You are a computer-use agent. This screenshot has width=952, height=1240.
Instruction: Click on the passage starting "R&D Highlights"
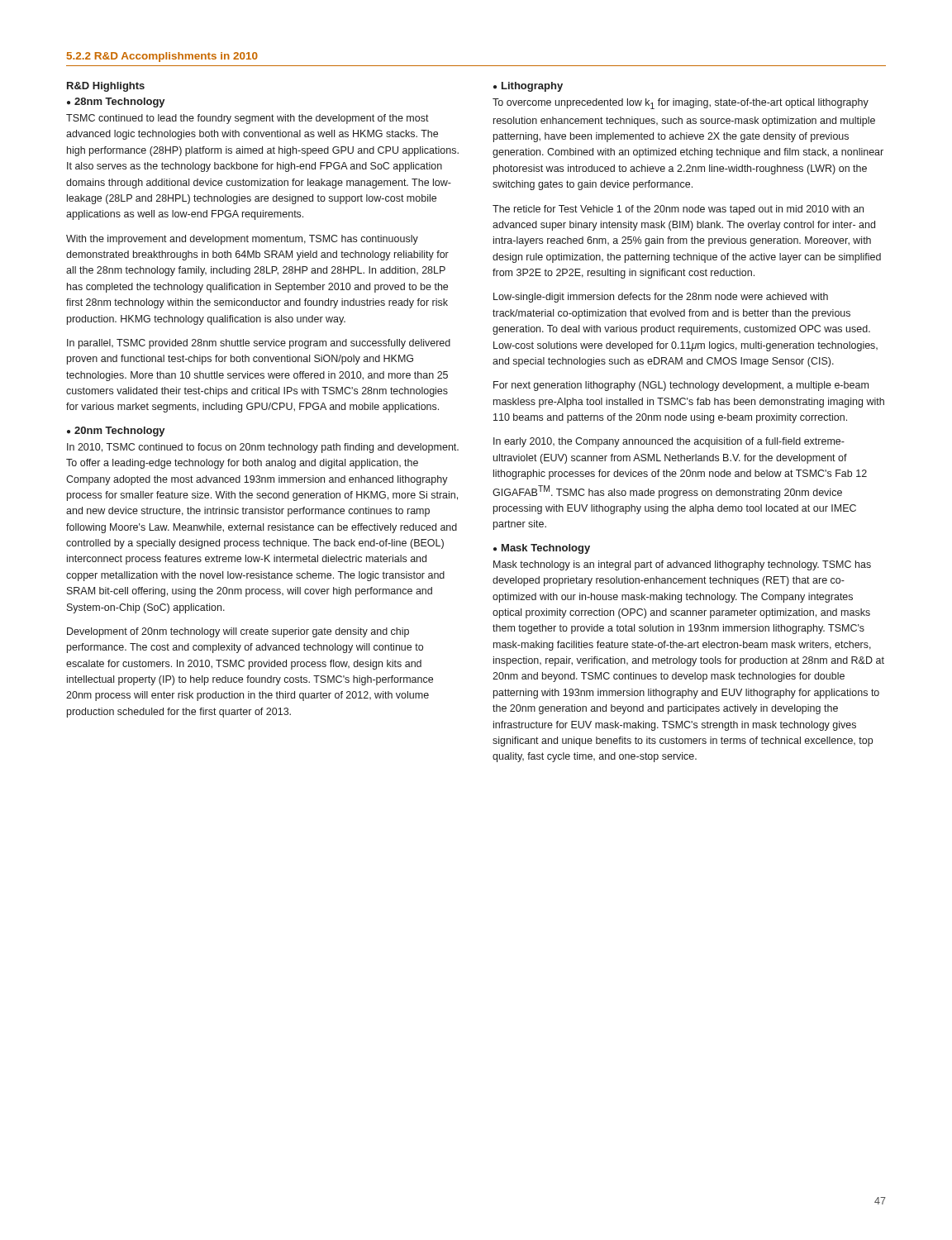(x=106, y=87)
